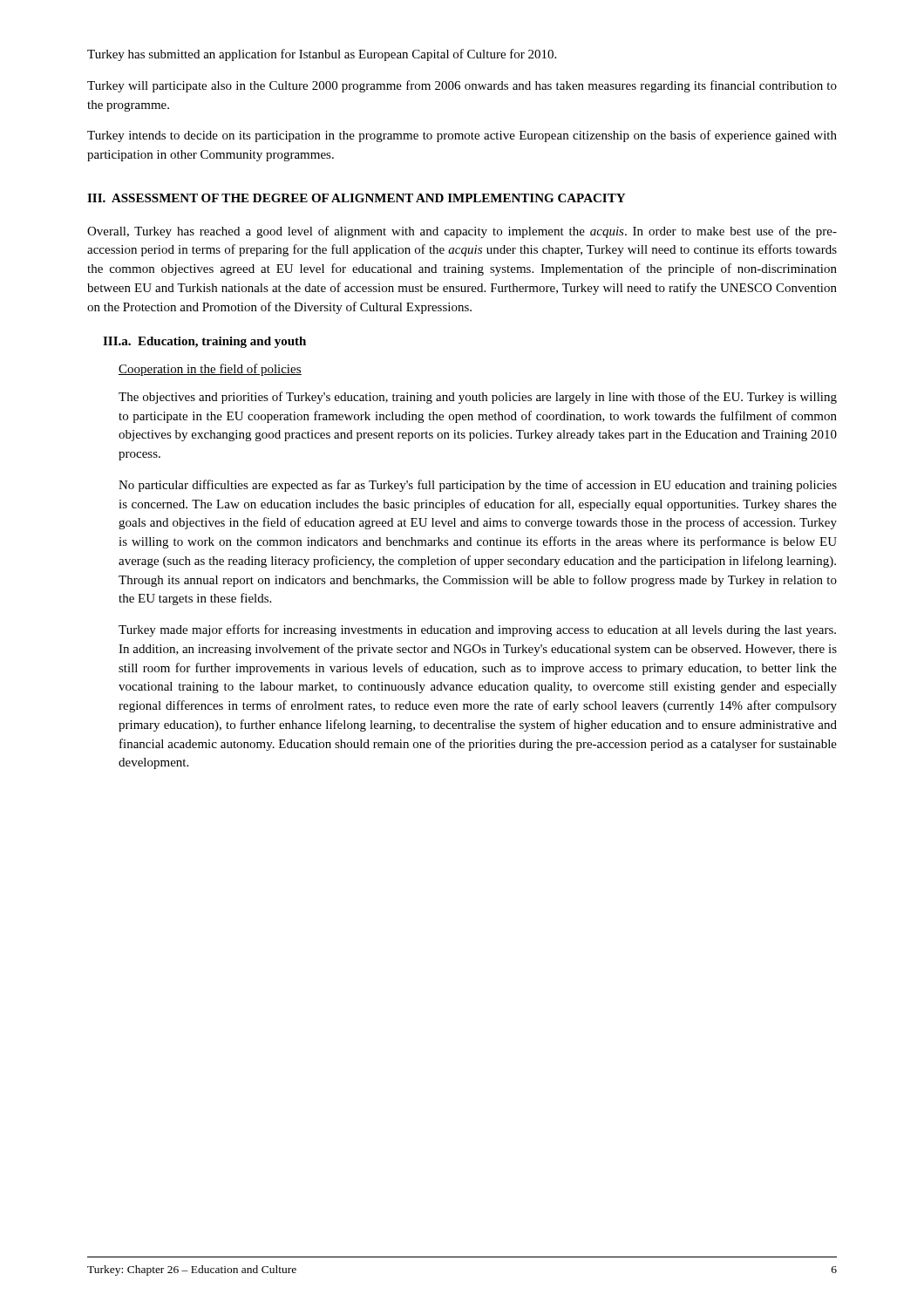Viewport: 924px width, 1308px height.
Task: Point to the section header beginning "Cooperation in the field"
Action: pos(210,370)
